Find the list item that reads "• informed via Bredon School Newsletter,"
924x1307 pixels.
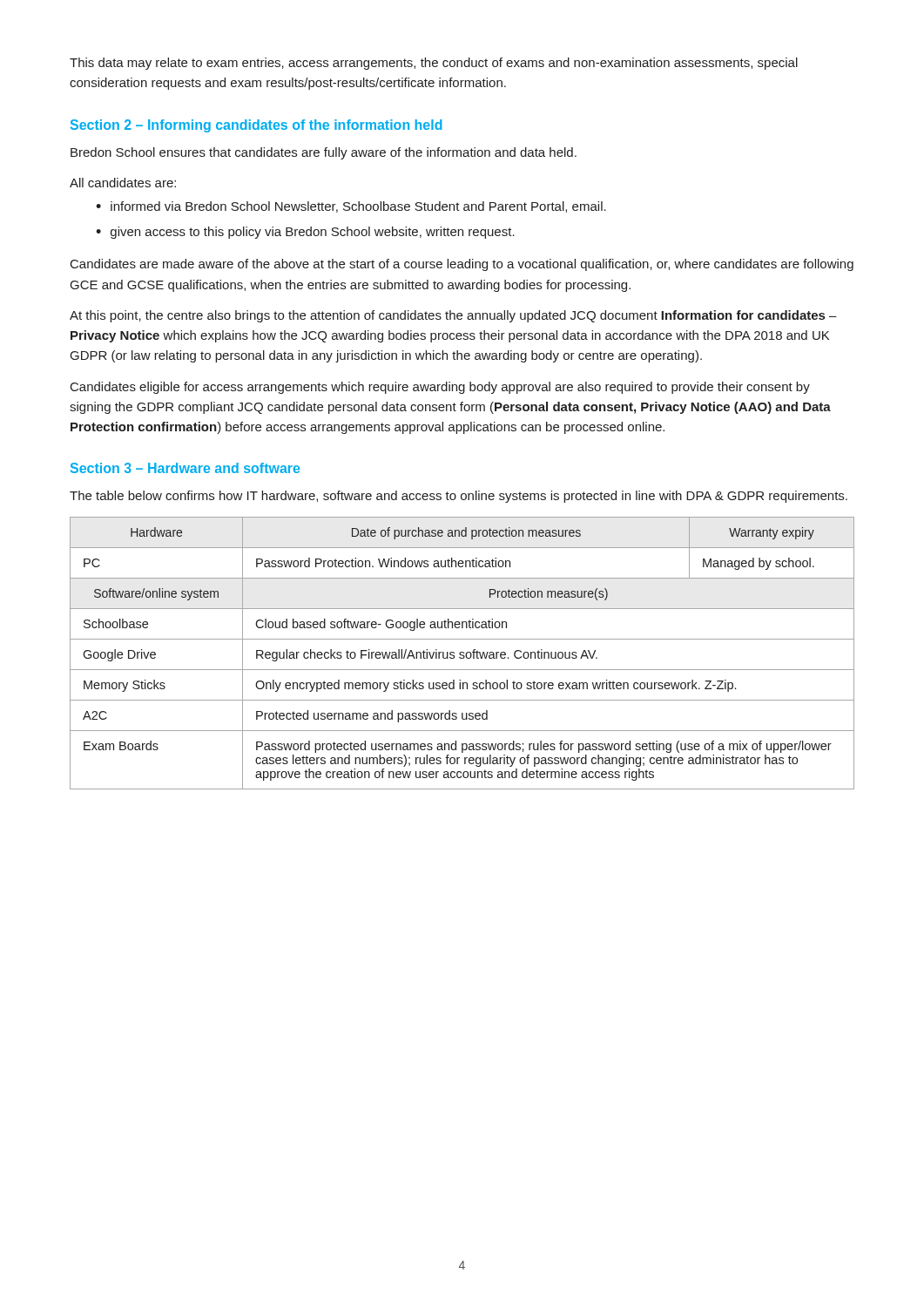(x=351, y=207)
